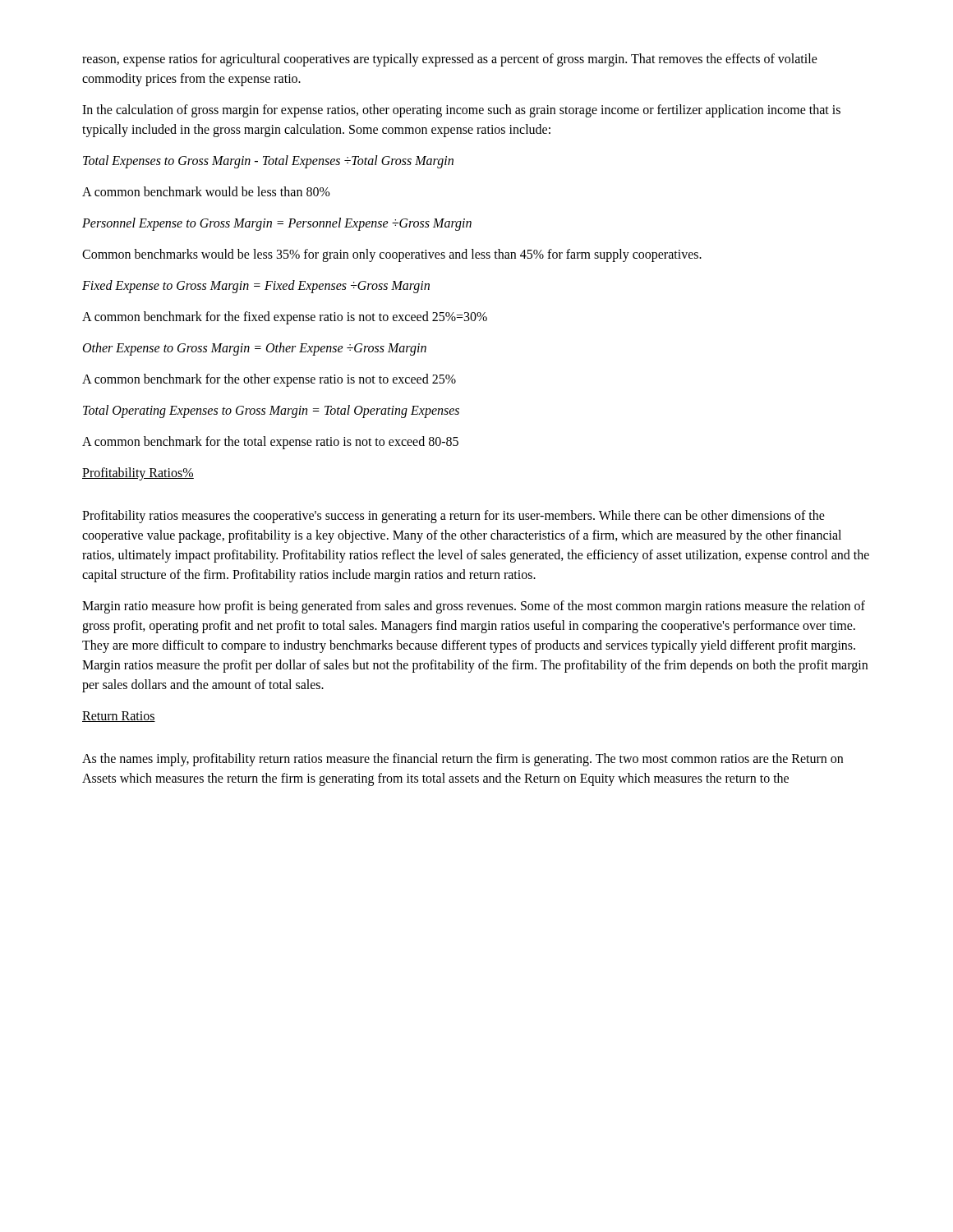Click where it says "Profitability Ratios%"
The width and height of the screenshot is (953, 1232).
point(138,473)
